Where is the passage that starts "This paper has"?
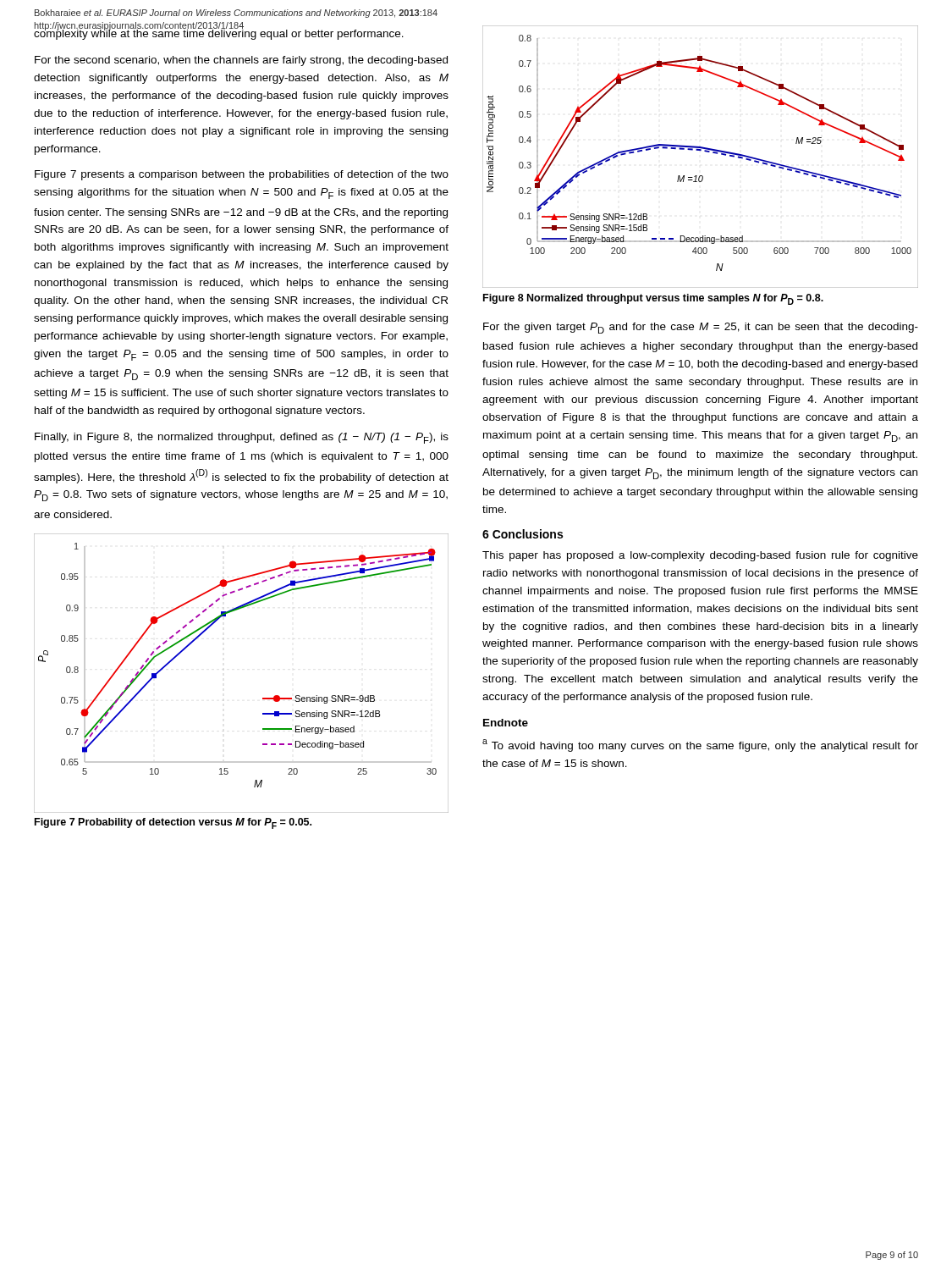This screenshot has width=952, height=1270. click(700, 626)
